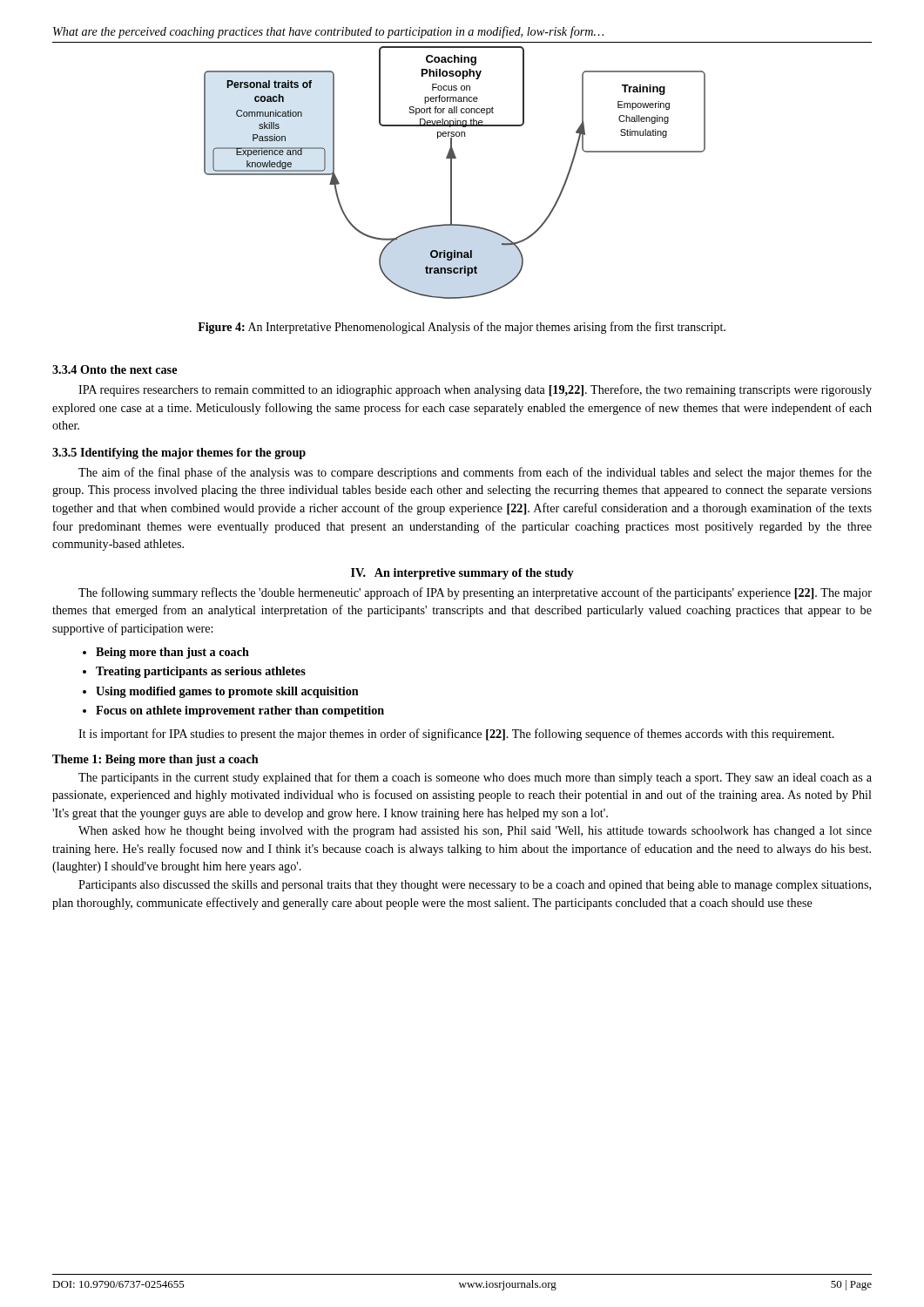924x1307 pixels.
Task: Find the region starting "Theme 1: Being more than just"
Action: 155,759
